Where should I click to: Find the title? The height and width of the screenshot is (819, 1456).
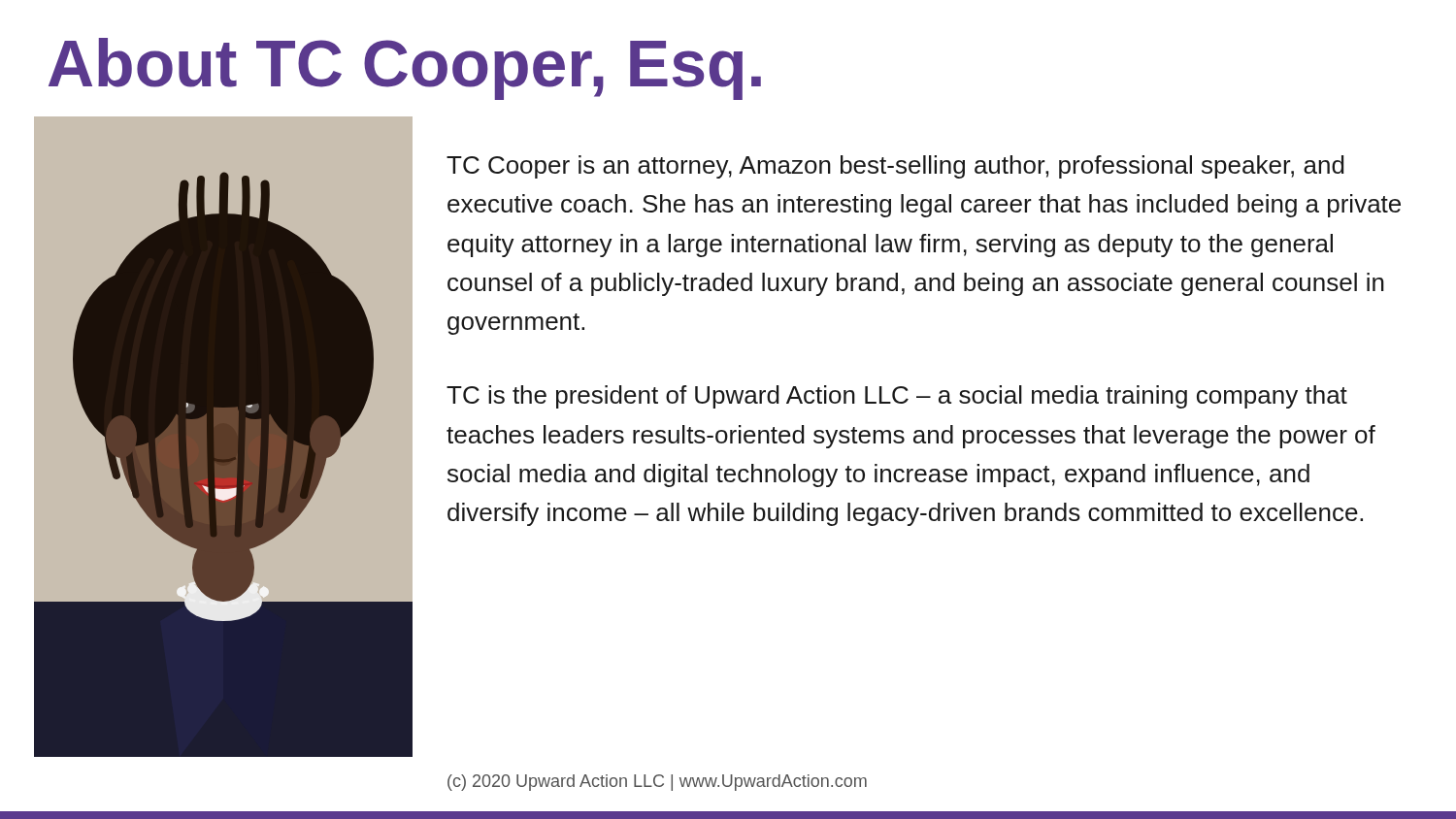pos(406,63)
